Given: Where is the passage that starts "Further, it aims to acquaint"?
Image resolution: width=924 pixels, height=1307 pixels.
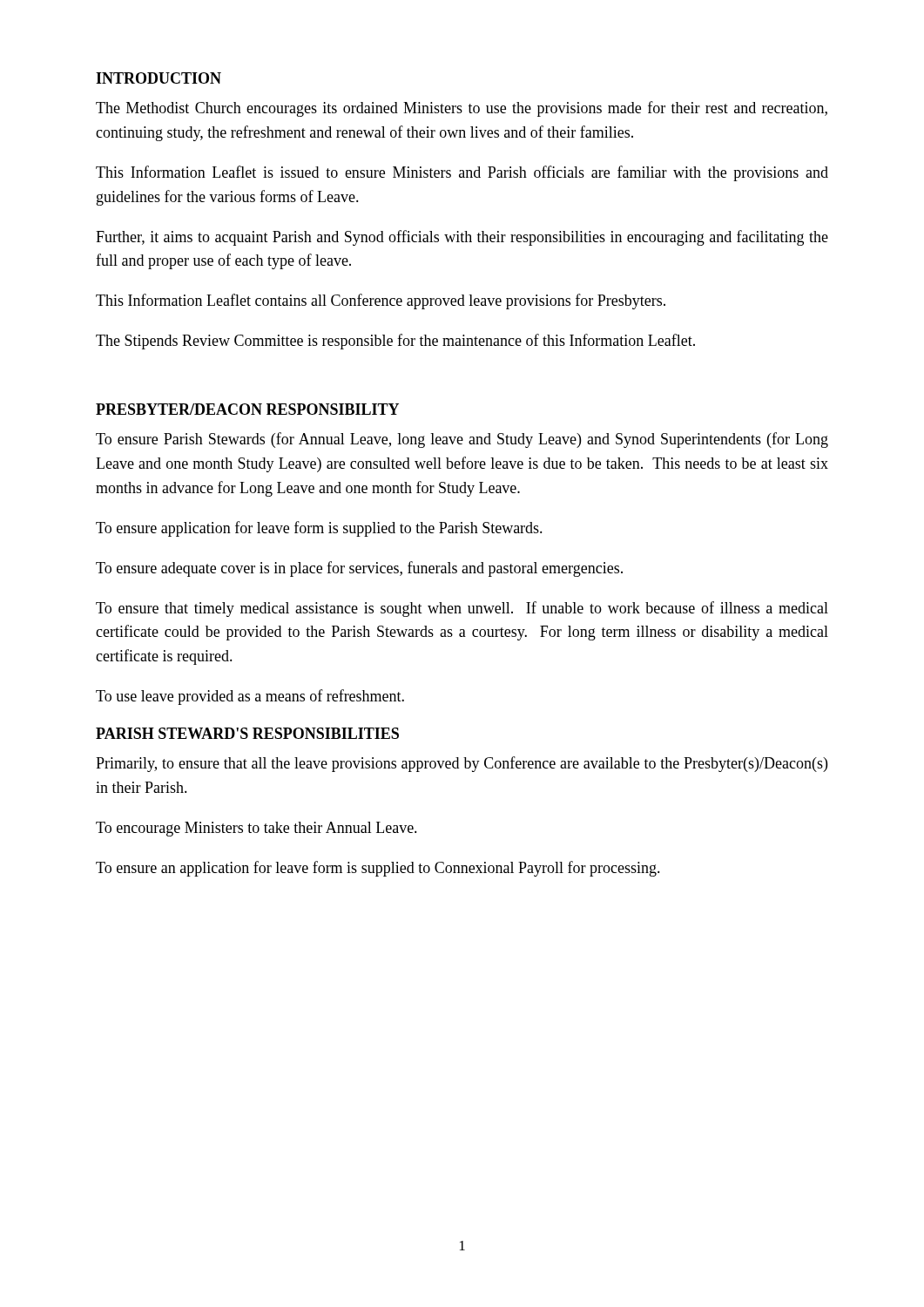Looking at the screenshot, I should coord(462,249).
